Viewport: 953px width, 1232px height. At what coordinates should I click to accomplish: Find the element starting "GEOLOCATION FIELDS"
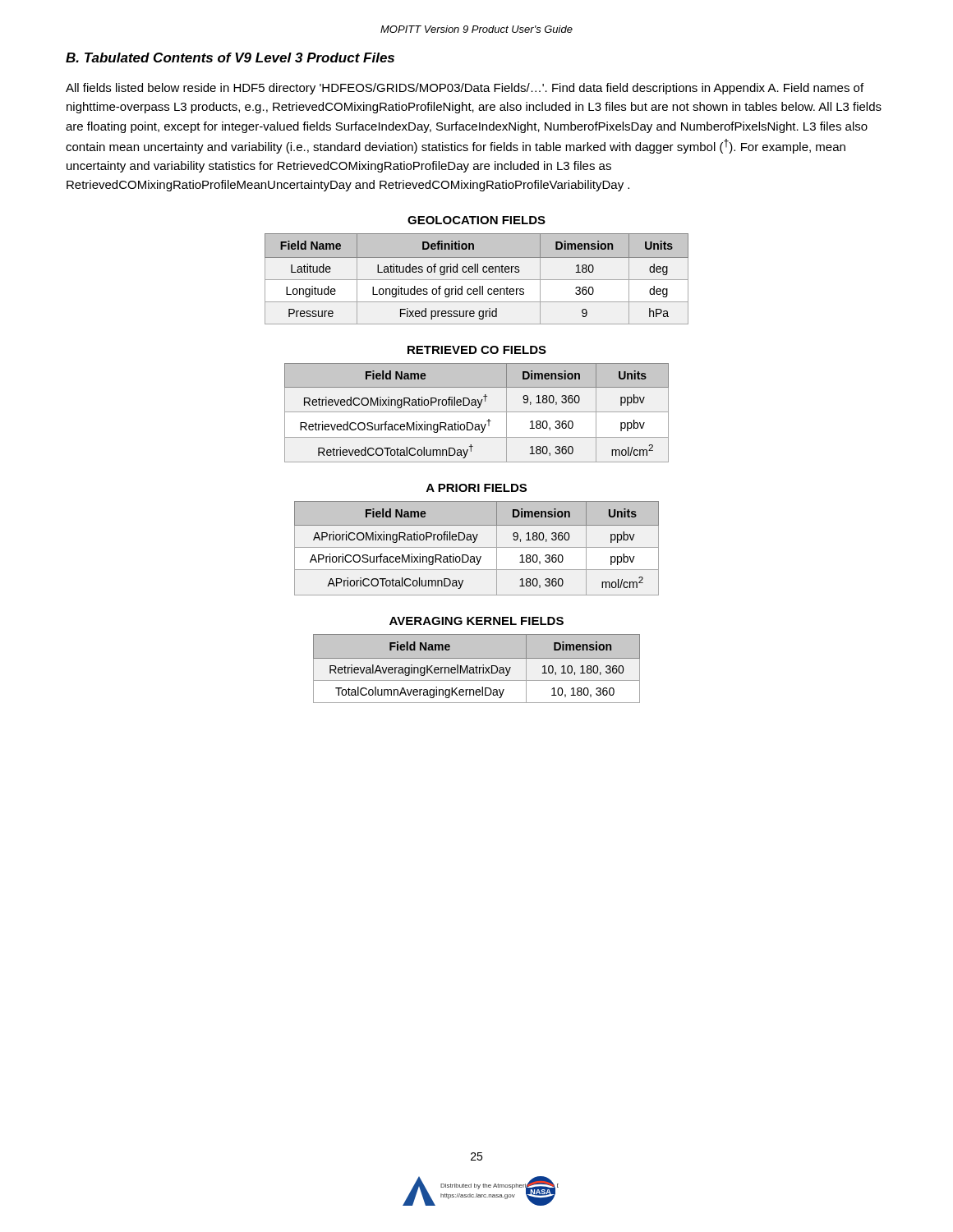click(476, 219)
